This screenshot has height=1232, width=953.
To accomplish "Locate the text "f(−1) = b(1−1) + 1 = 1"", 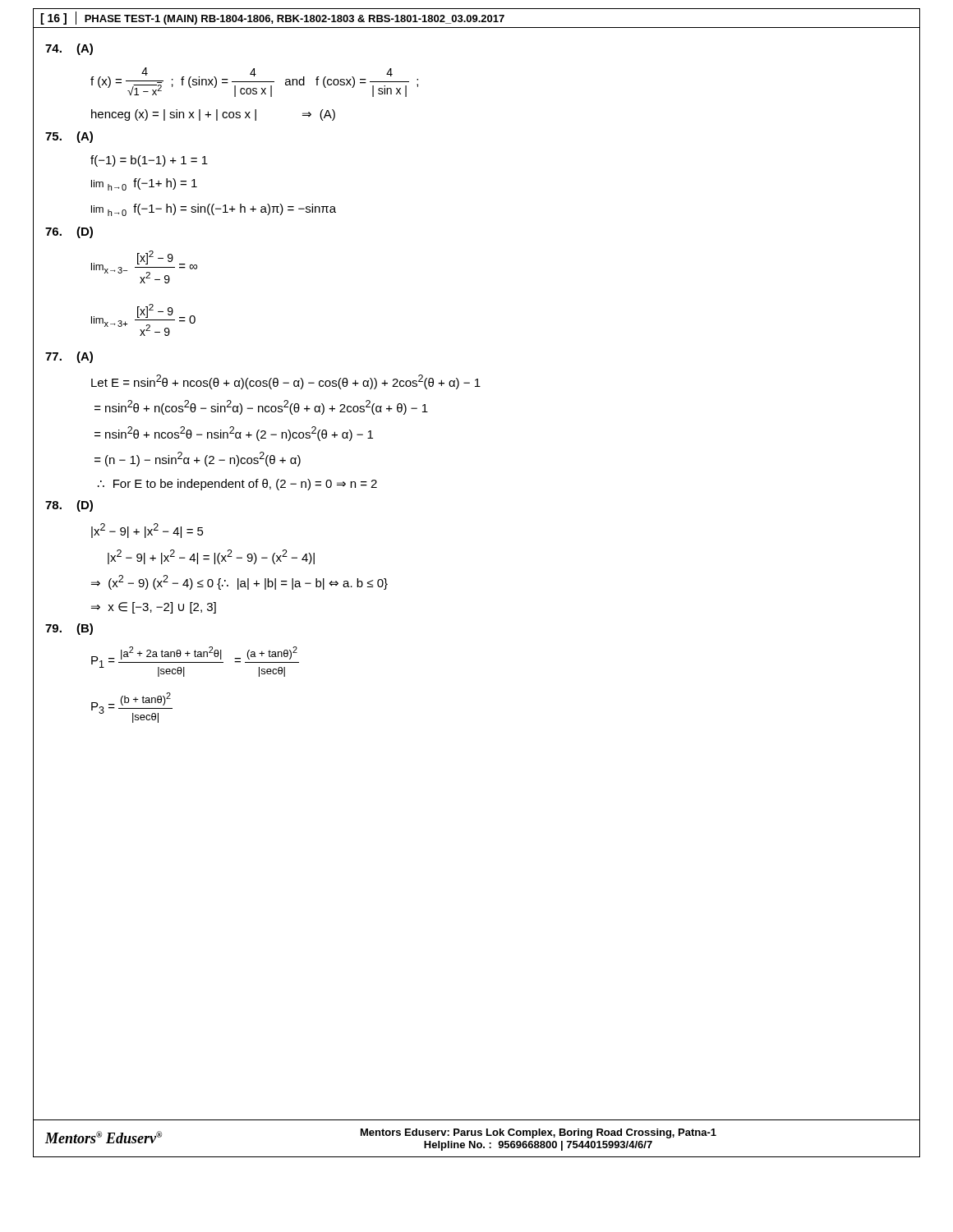I will (149, 160).
